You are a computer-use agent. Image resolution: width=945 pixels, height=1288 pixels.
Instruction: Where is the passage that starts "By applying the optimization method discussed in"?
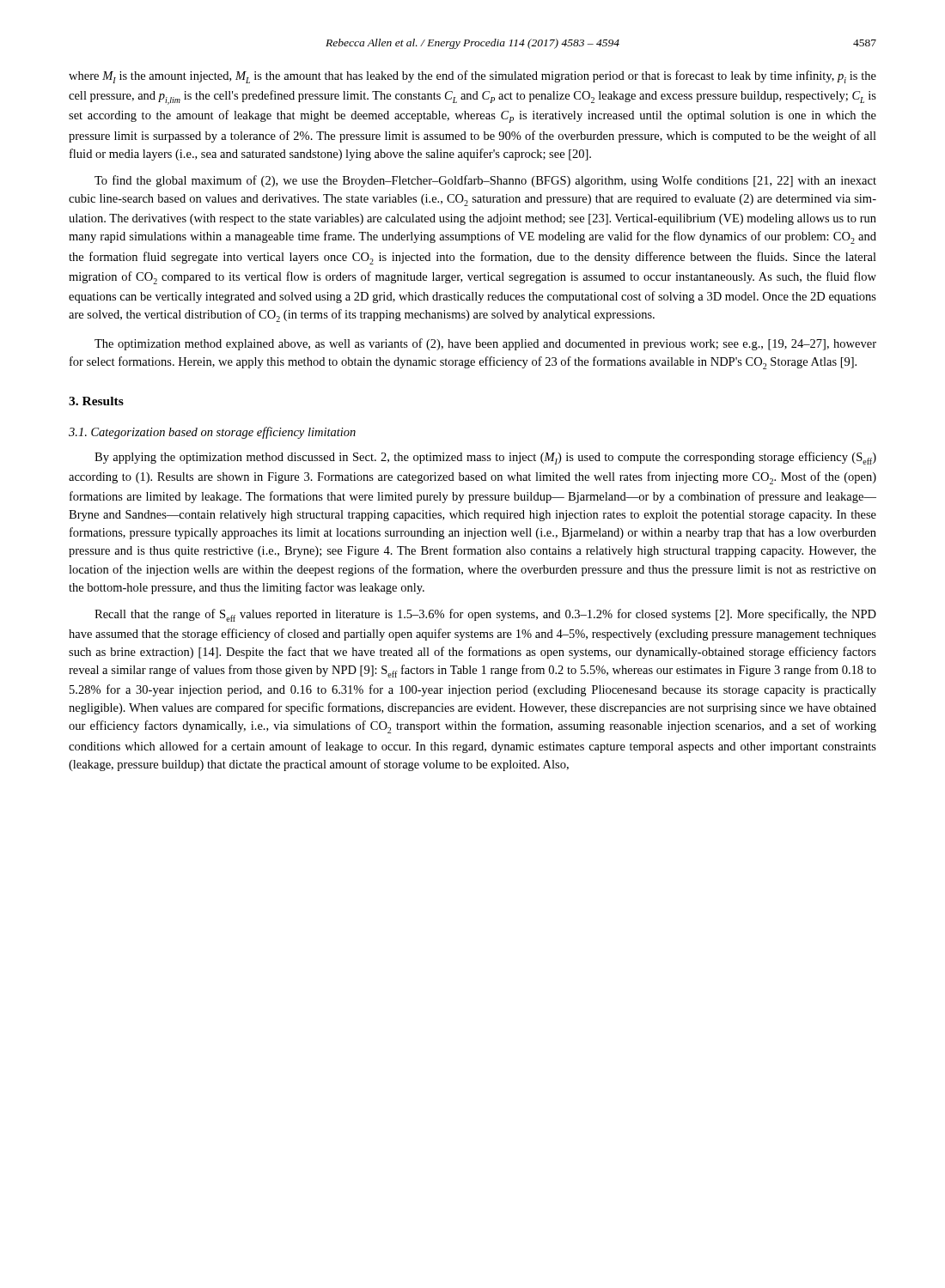(x=472, y=522)
